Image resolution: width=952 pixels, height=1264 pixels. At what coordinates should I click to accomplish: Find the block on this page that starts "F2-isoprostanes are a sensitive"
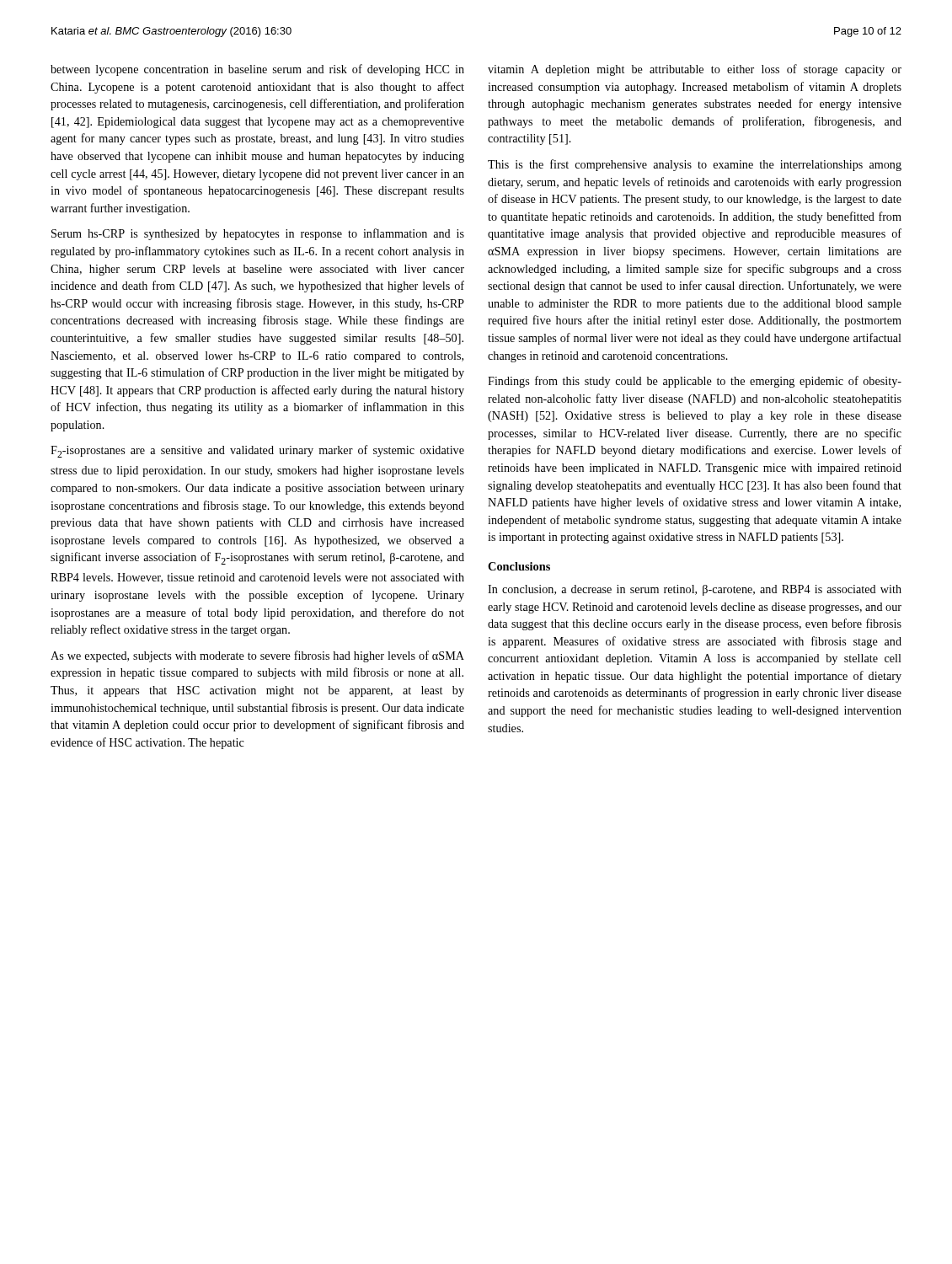[x=257, y=540]
